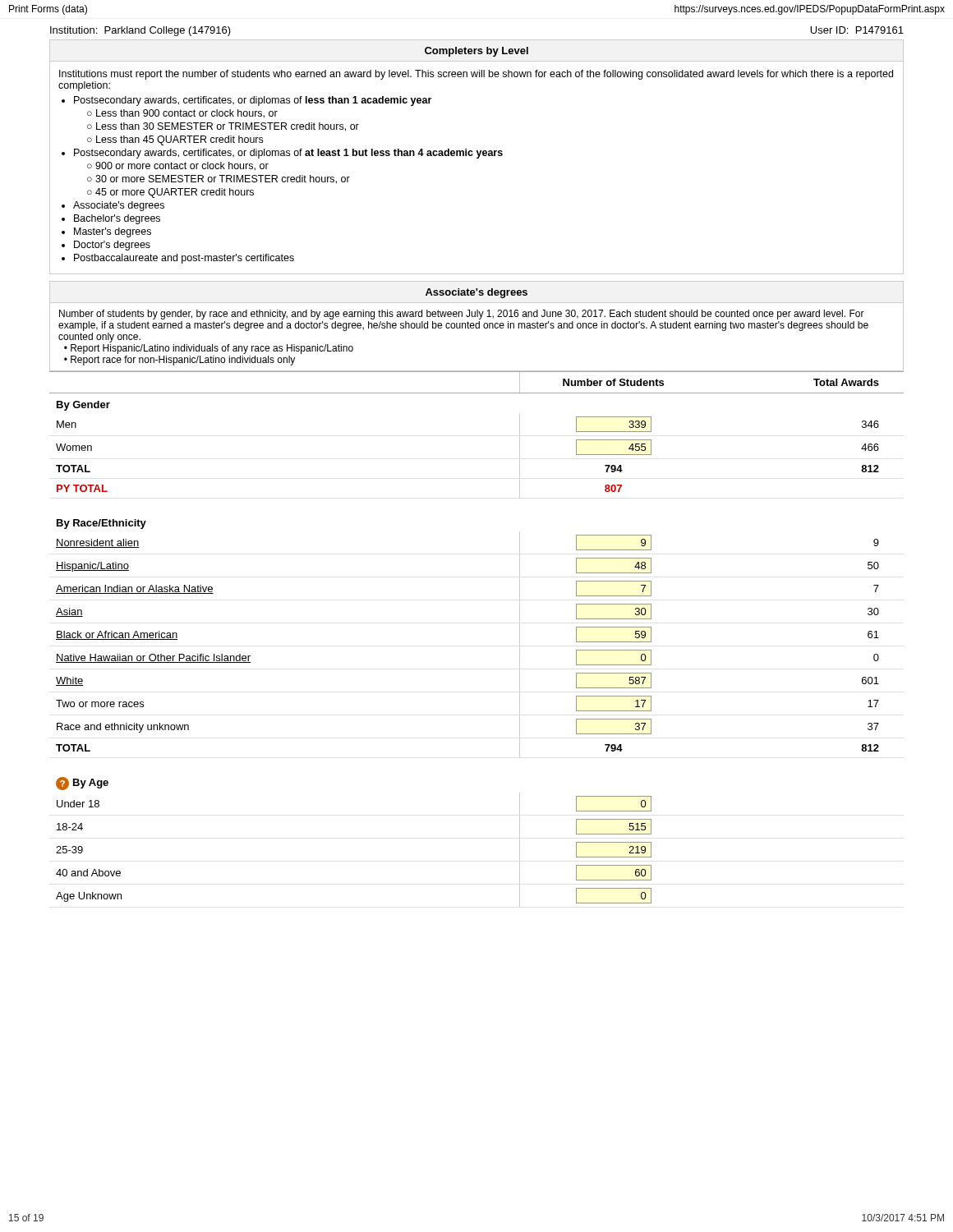Point to the block beginning "Institution: Parkland College (147916)"
The width and height of the screenshot is (953, 1232).
tap(476, 30)
